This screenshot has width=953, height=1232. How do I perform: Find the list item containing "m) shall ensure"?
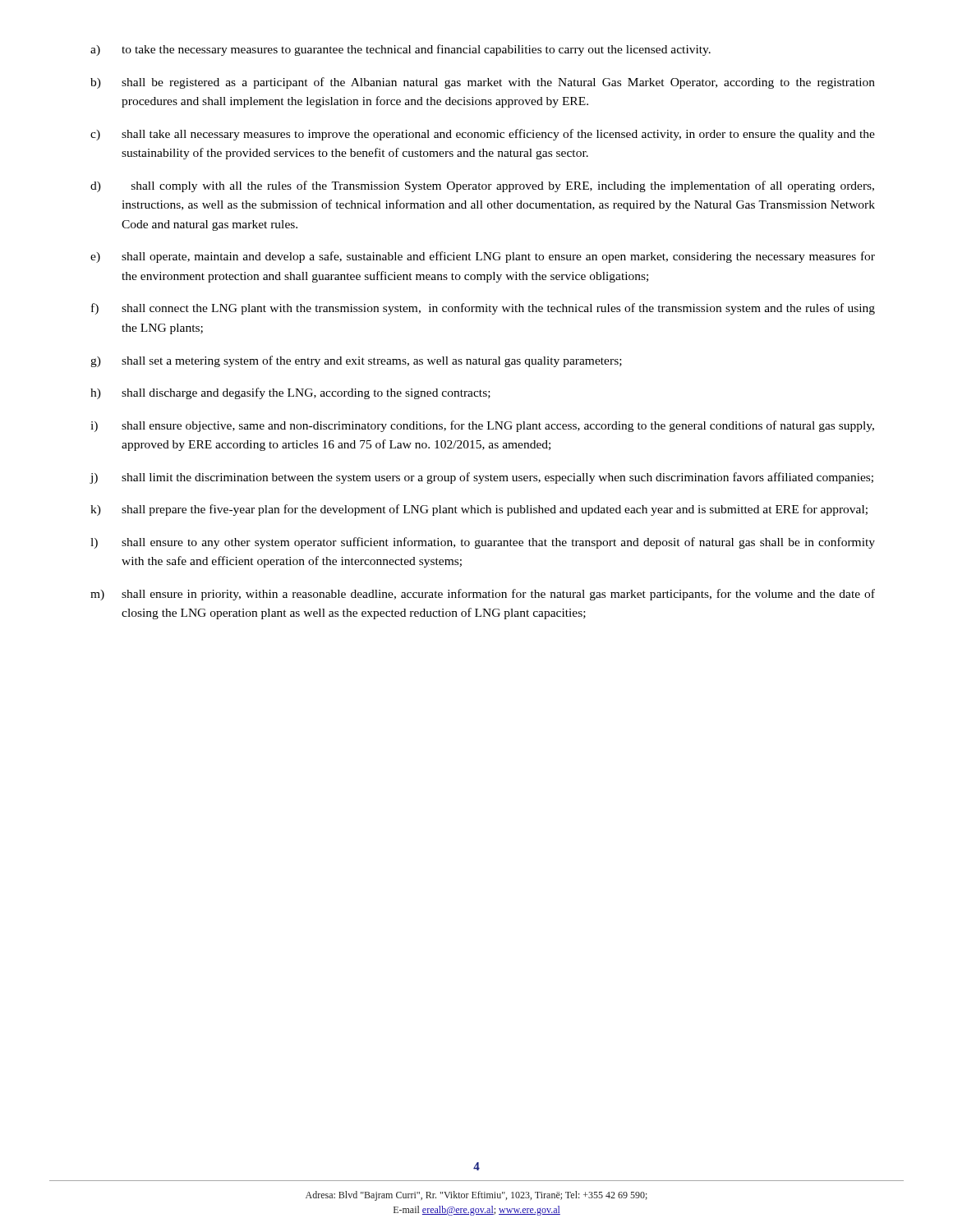pyautogui.click(x=483, y=603)
